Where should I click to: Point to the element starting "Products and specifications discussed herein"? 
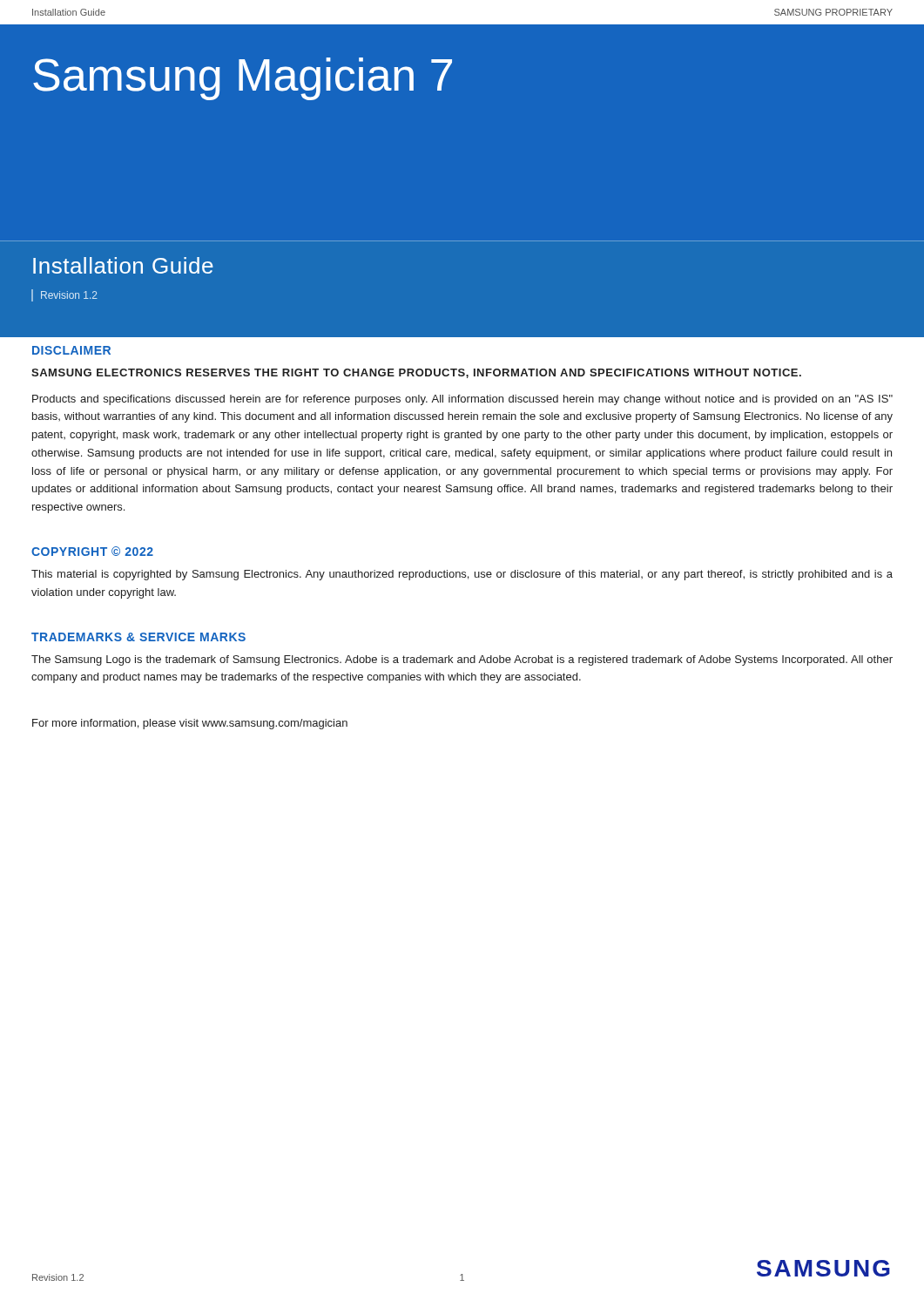[462, 453]
